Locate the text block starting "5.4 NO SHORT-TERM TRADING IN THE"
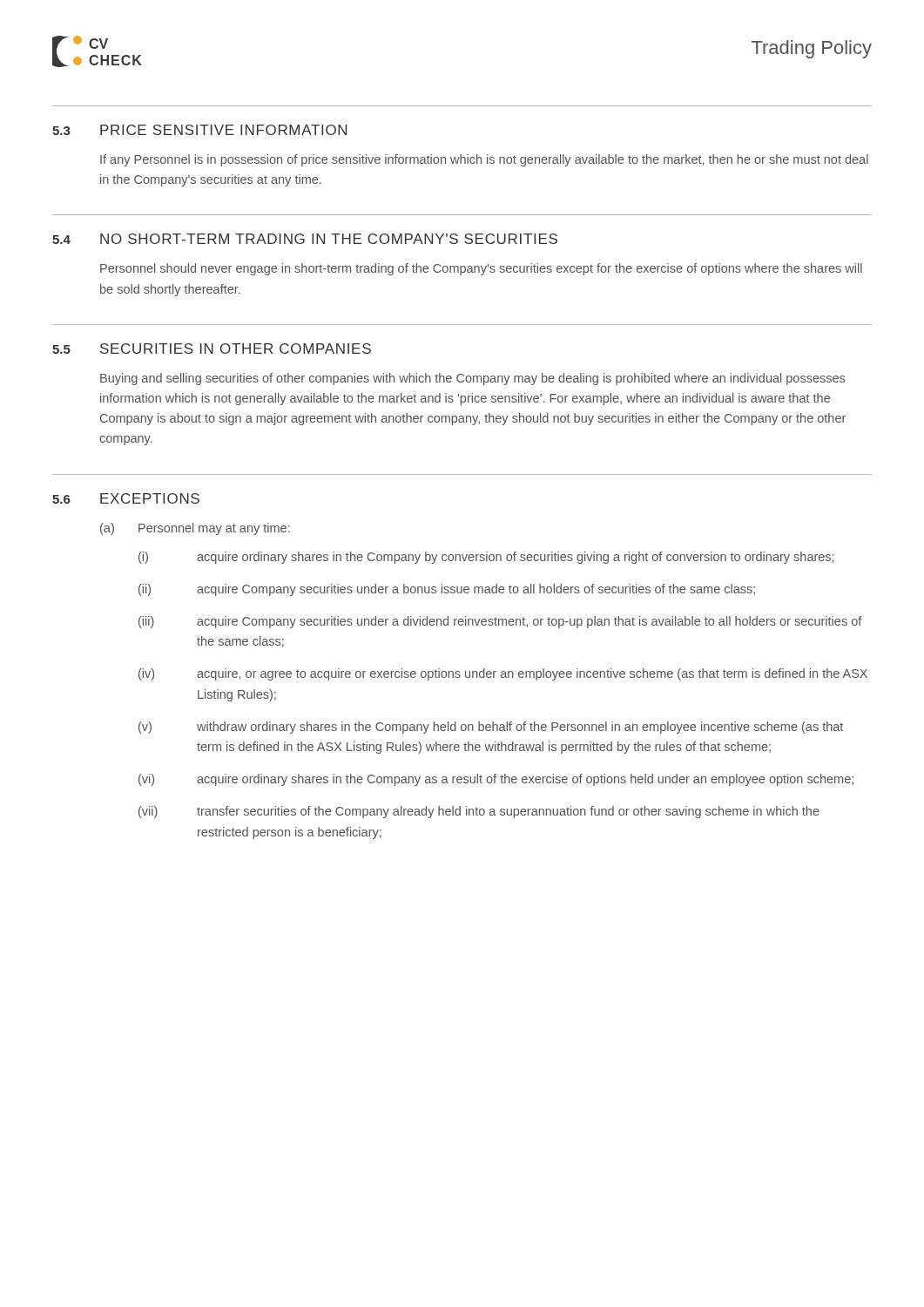This screenshot has height=1307, width=924. (305, 240)
